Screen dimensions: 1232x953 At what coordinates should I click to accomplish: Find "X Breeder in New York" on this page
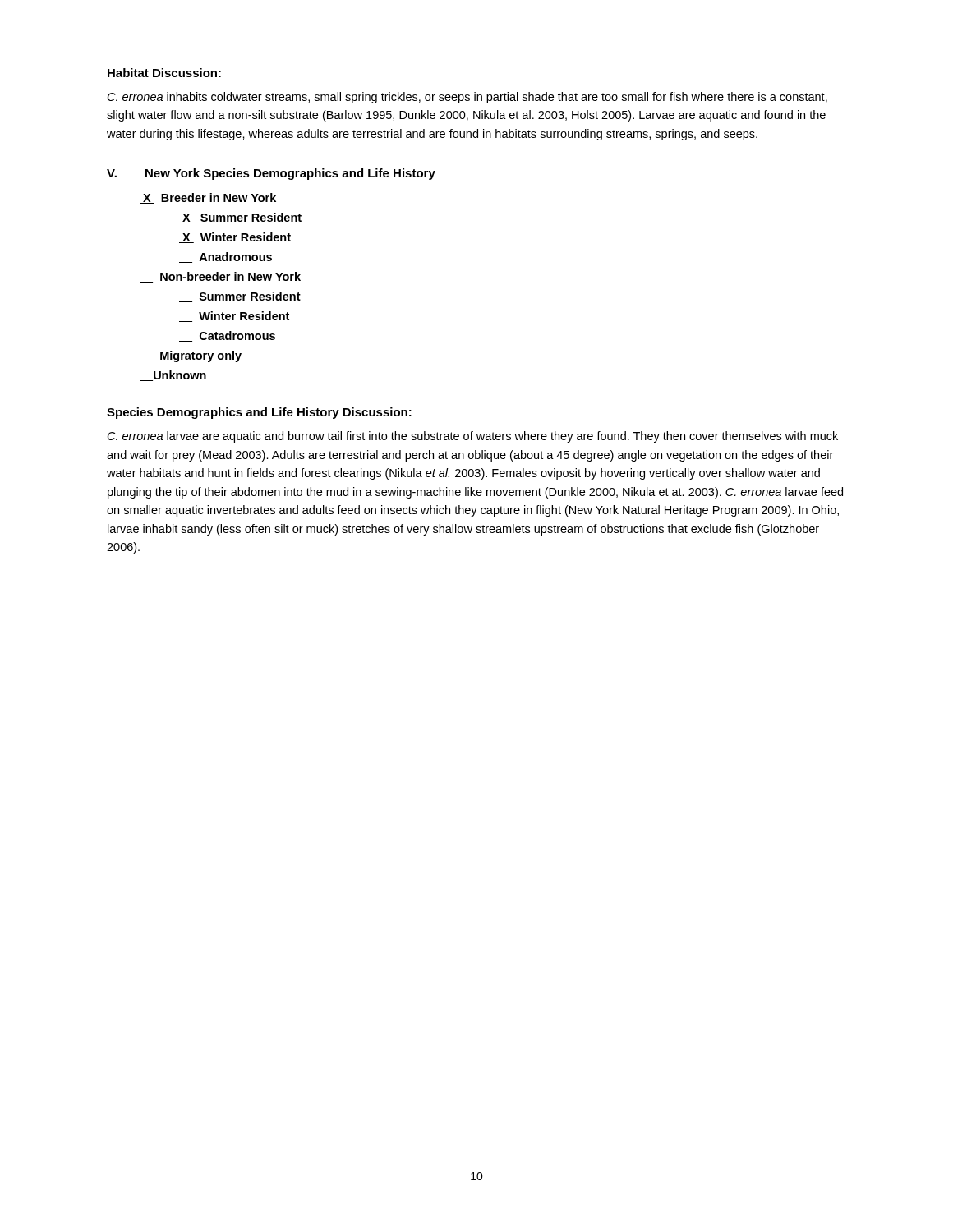pos(208,198)
